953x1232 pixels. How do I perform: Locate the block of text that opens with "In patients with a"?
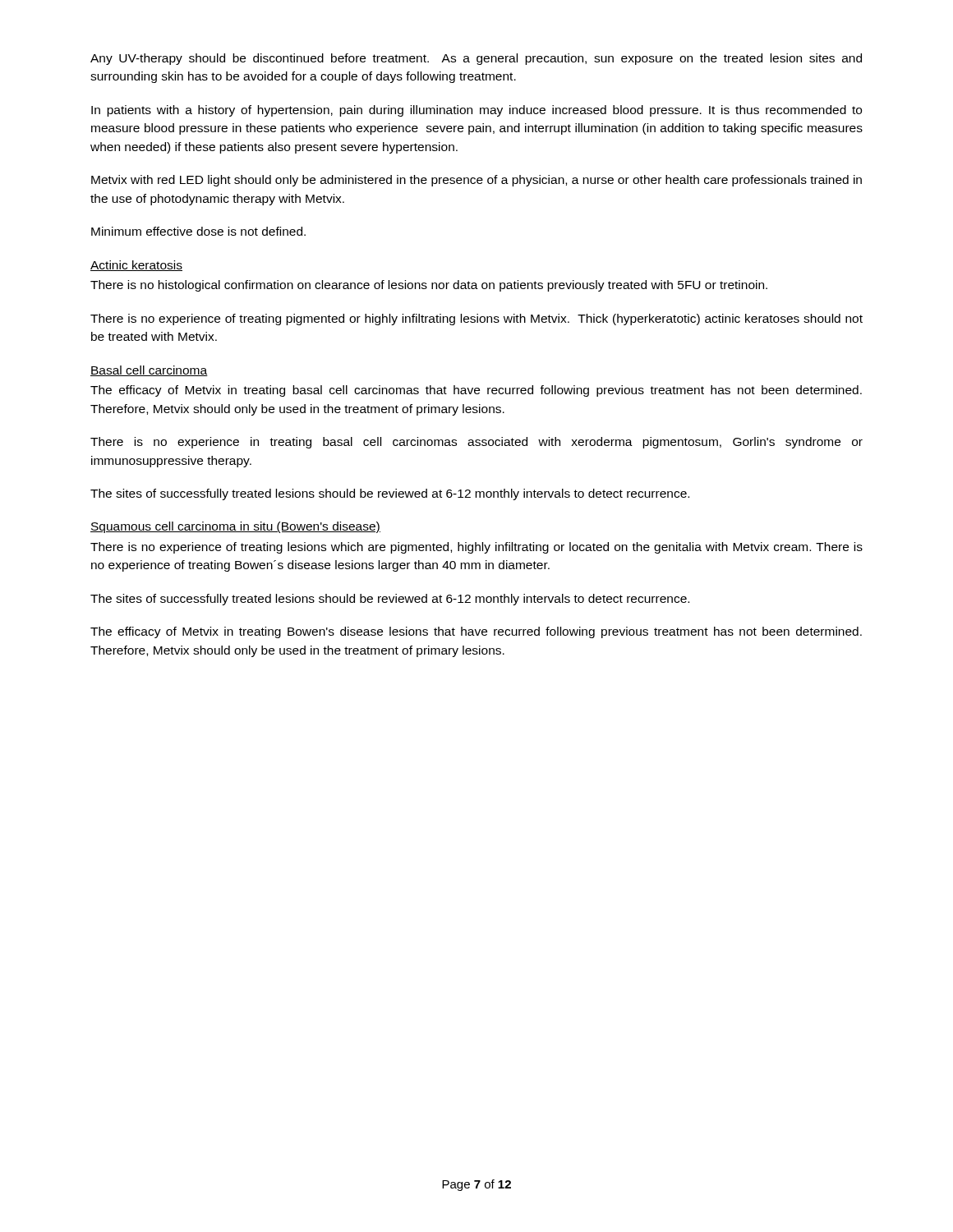point(476,128)
